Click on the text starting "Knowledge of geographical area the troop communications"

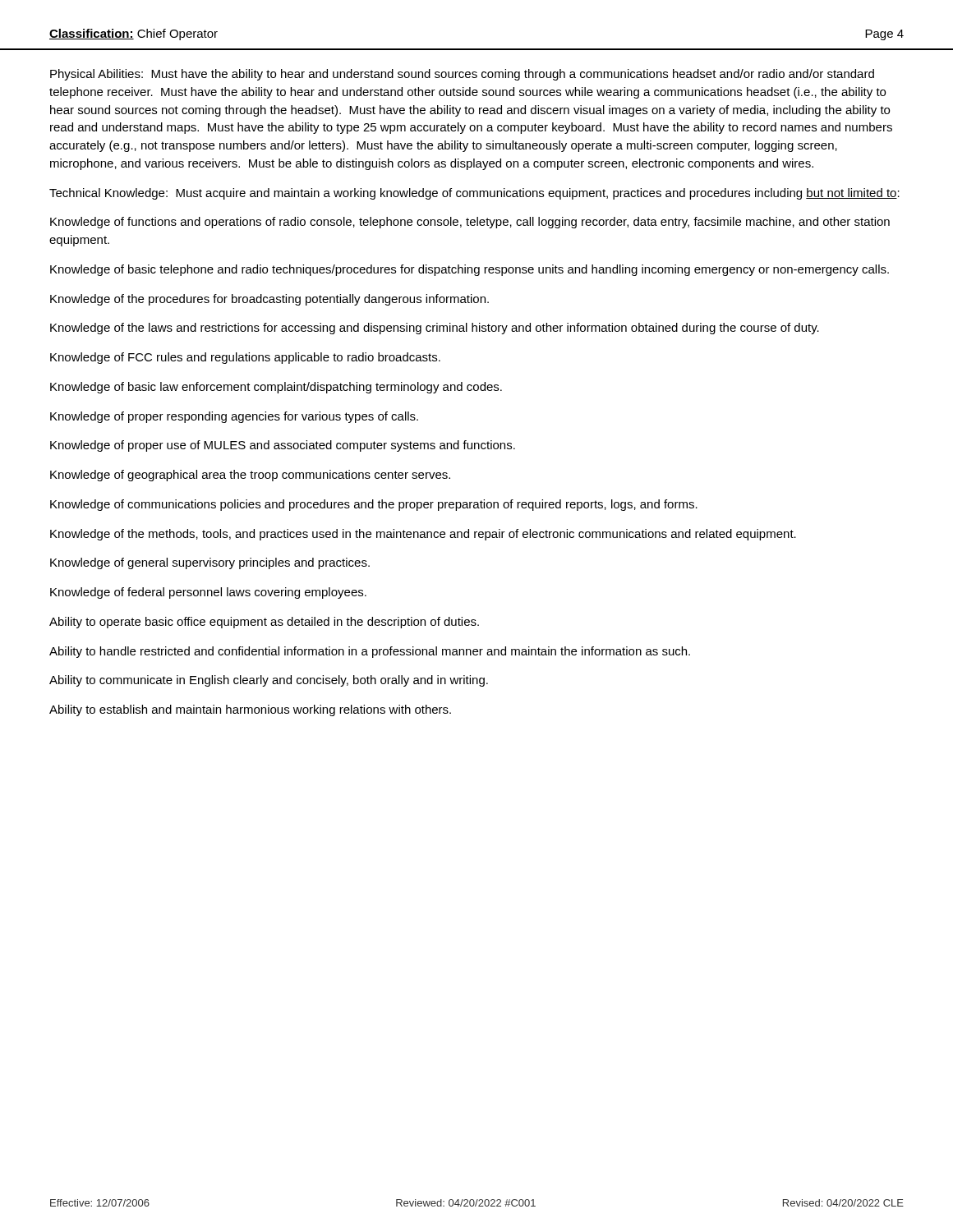tap(250, 474)
